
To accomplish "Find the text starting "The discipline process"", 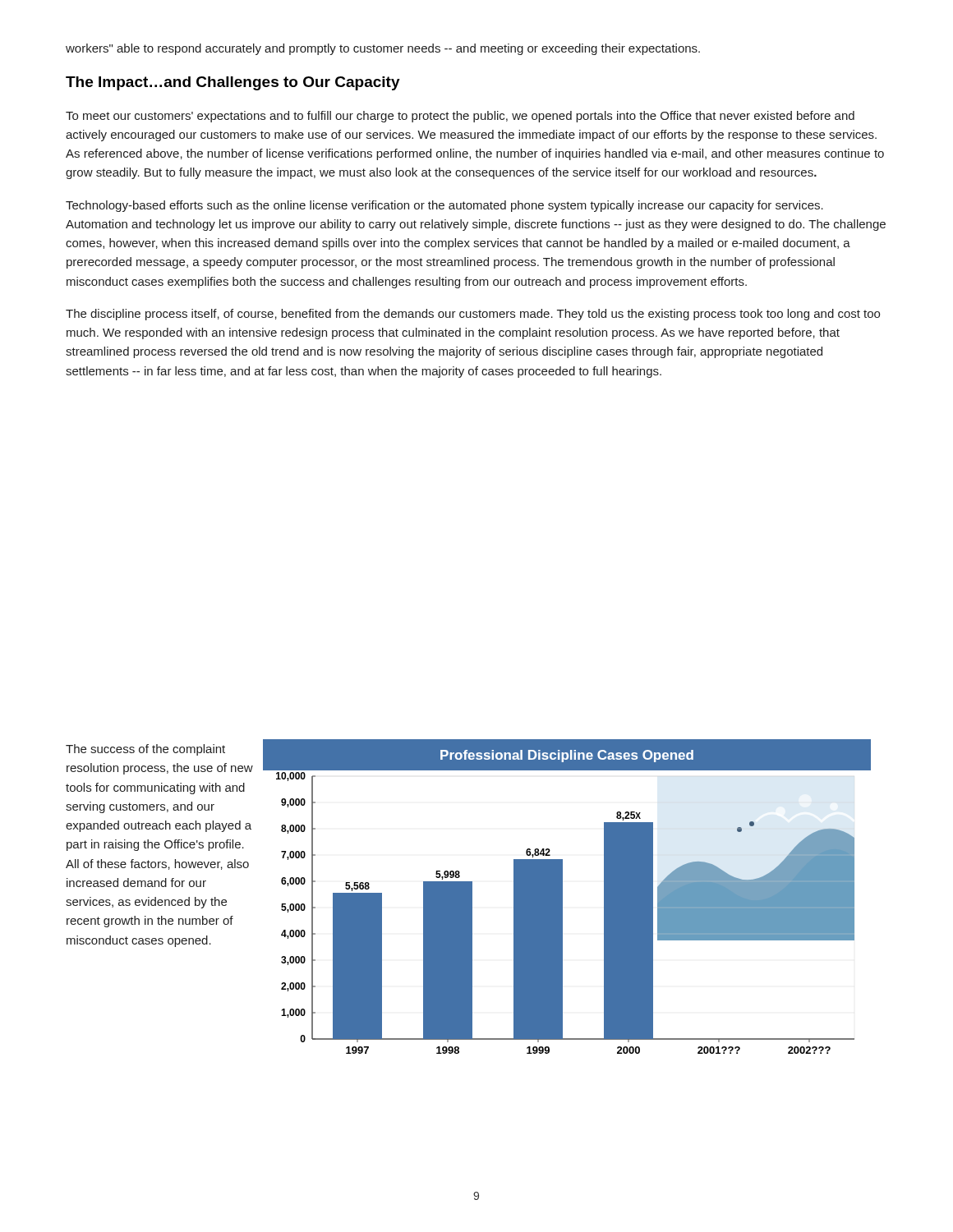I will point(473,342).
